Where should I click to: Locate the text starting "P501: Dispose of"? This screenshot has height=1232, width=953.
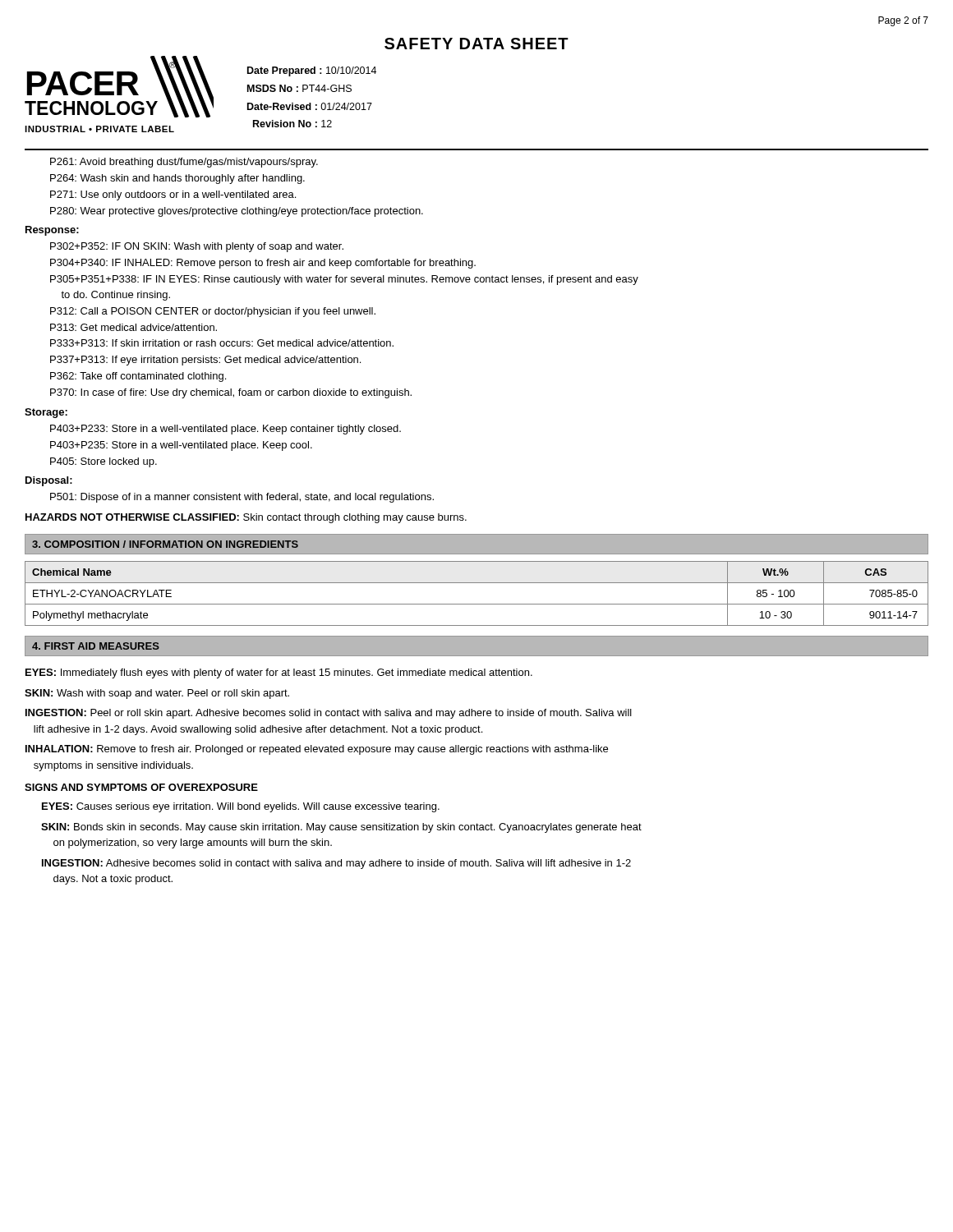click(242, 497)
